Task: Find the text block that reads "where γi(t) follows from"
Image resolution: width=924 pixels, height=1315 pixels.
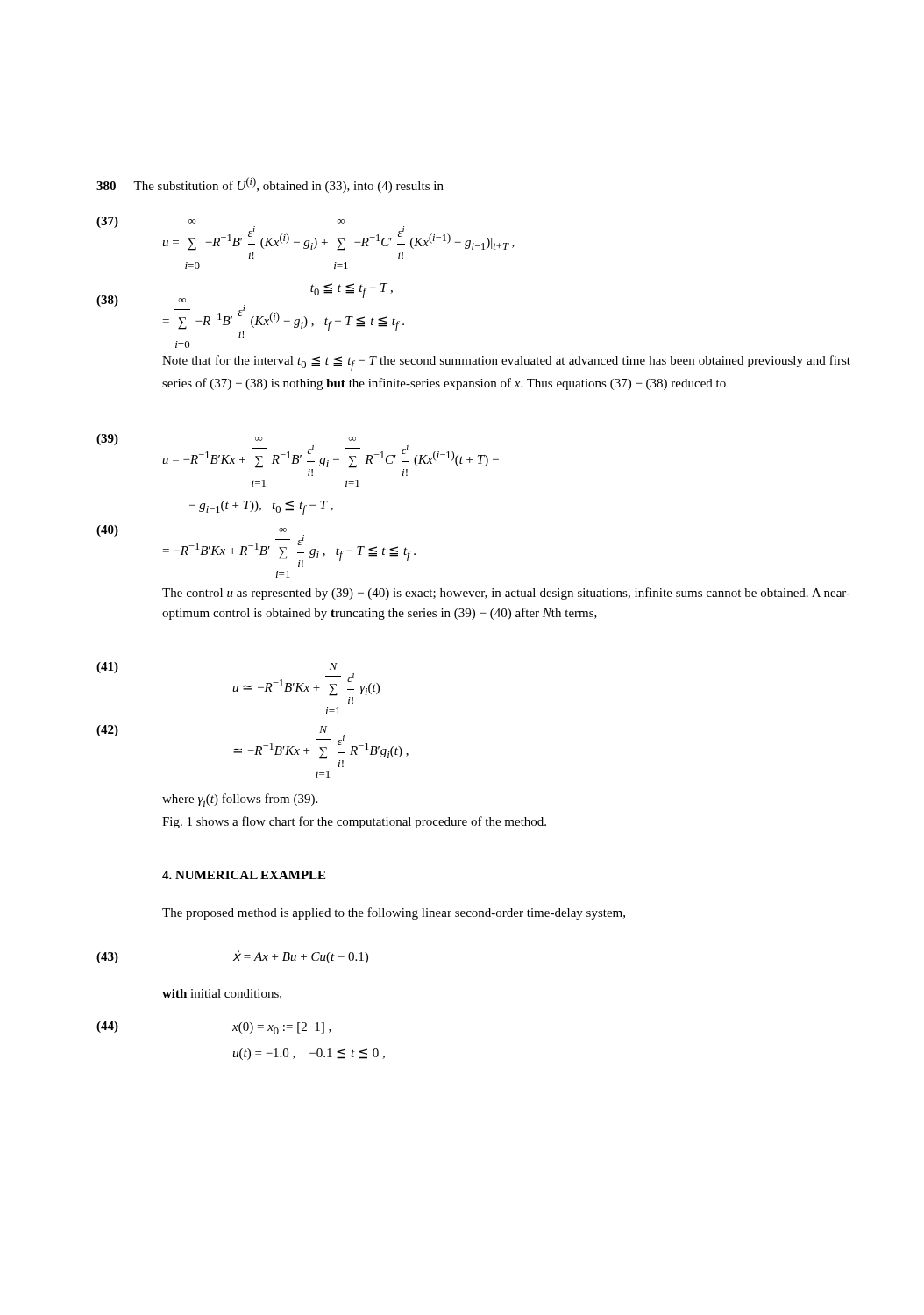Action: pyautogui.click(x=240, y=800)
